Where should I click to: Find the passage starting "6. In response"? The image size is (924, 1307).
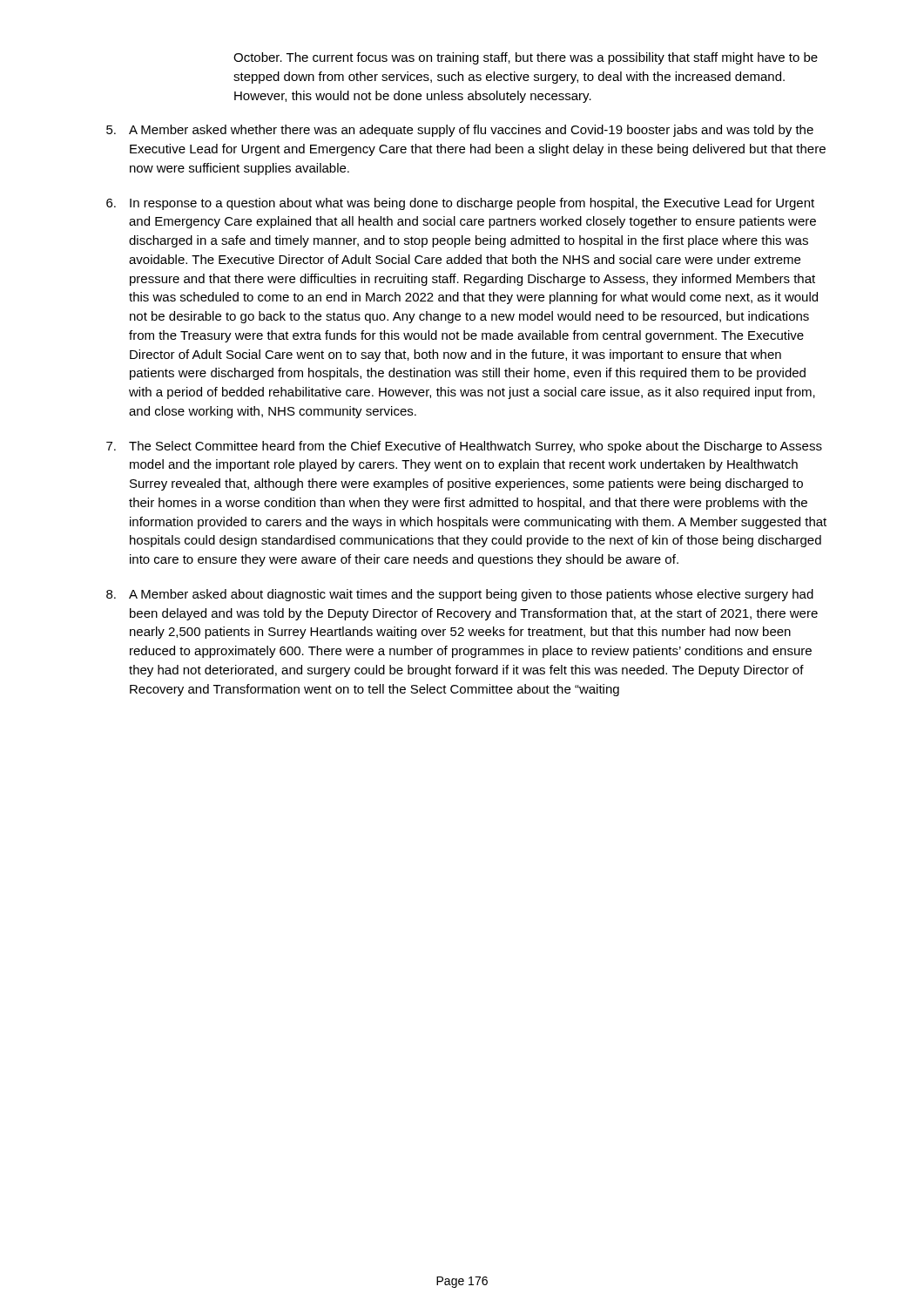tap(462, 307)
